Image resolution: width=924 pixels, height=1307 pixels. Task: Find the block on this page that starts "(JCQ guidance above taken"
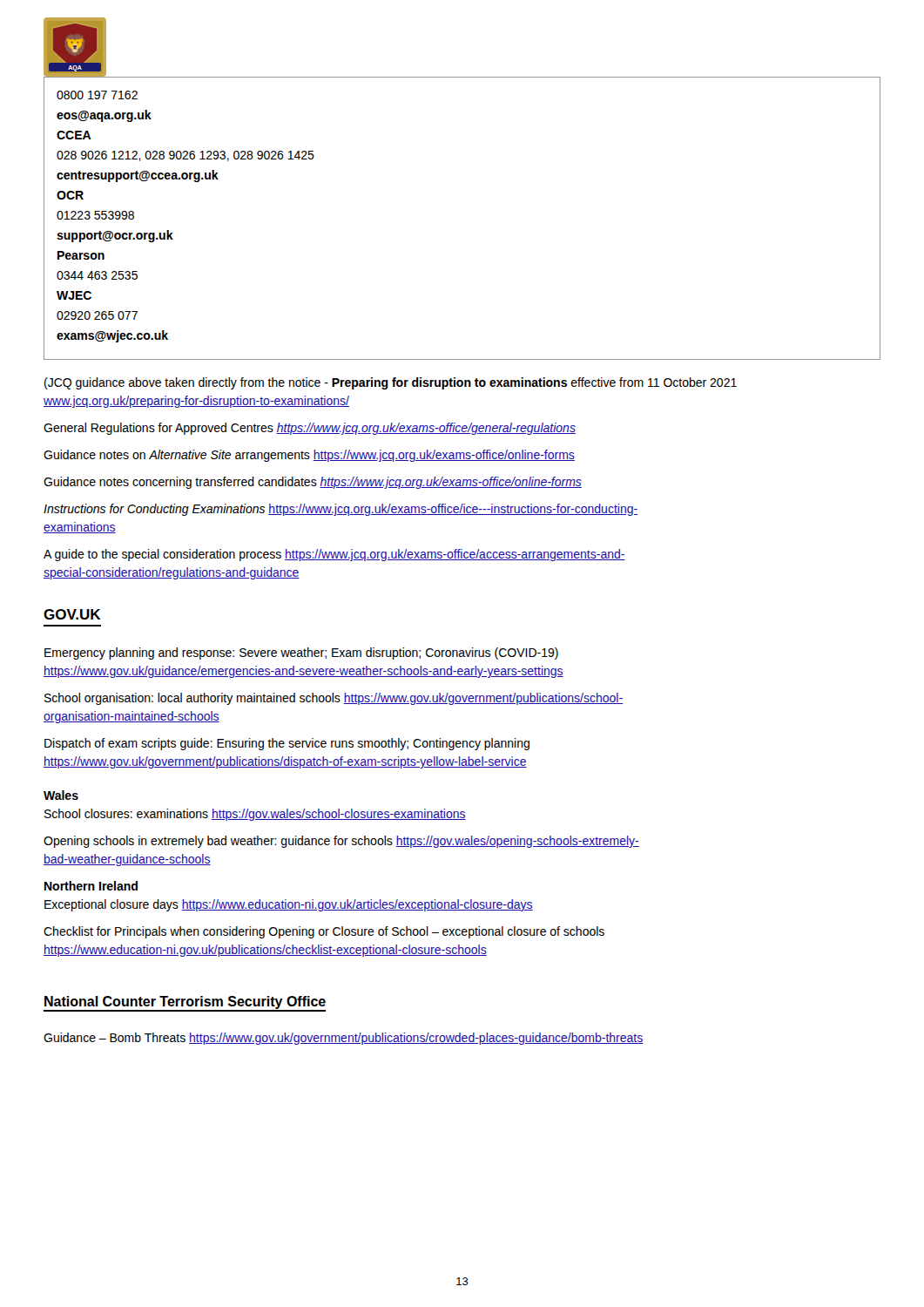[390, 392]
